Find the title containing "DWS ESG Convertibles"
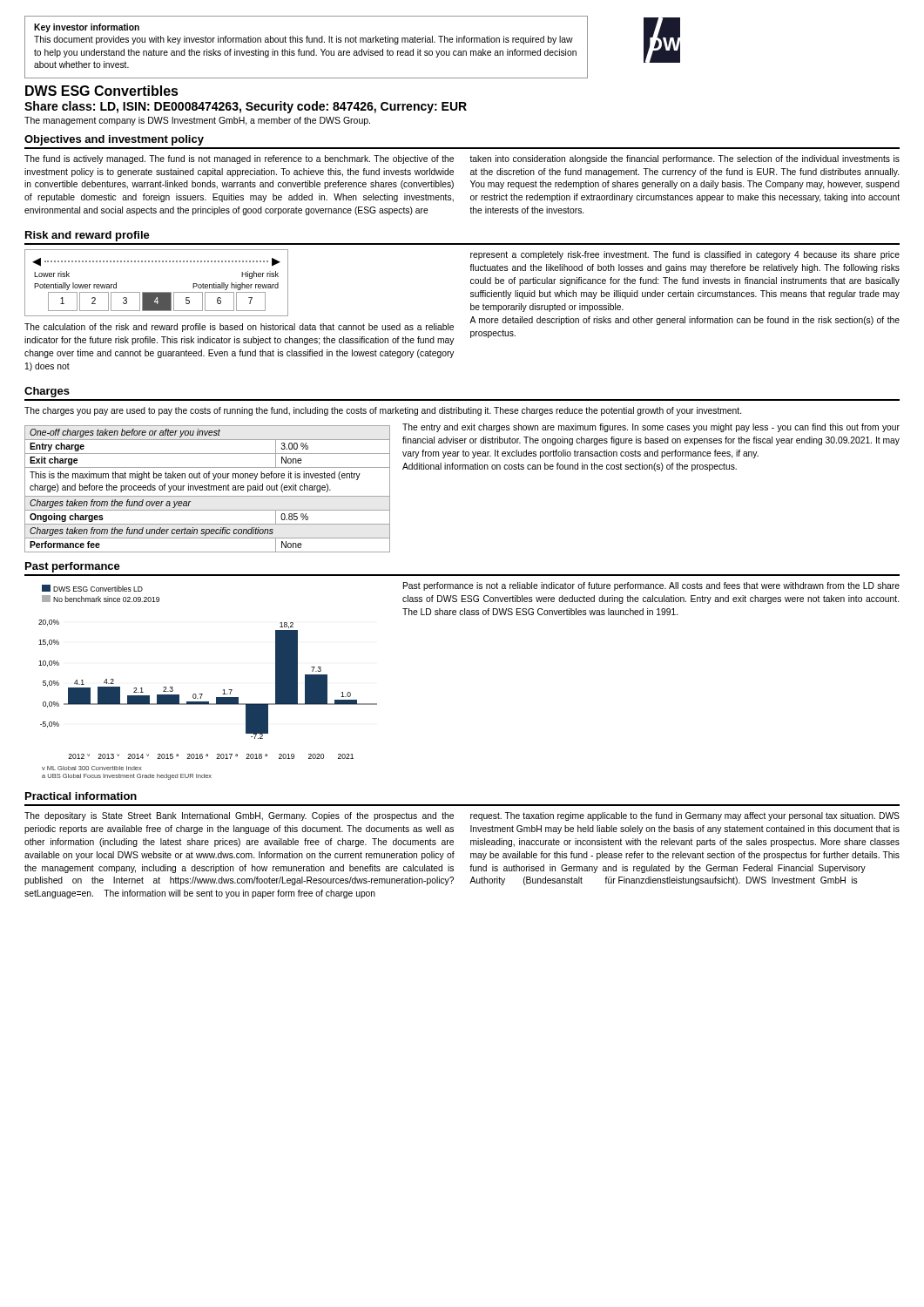 [x=101, y=91]
